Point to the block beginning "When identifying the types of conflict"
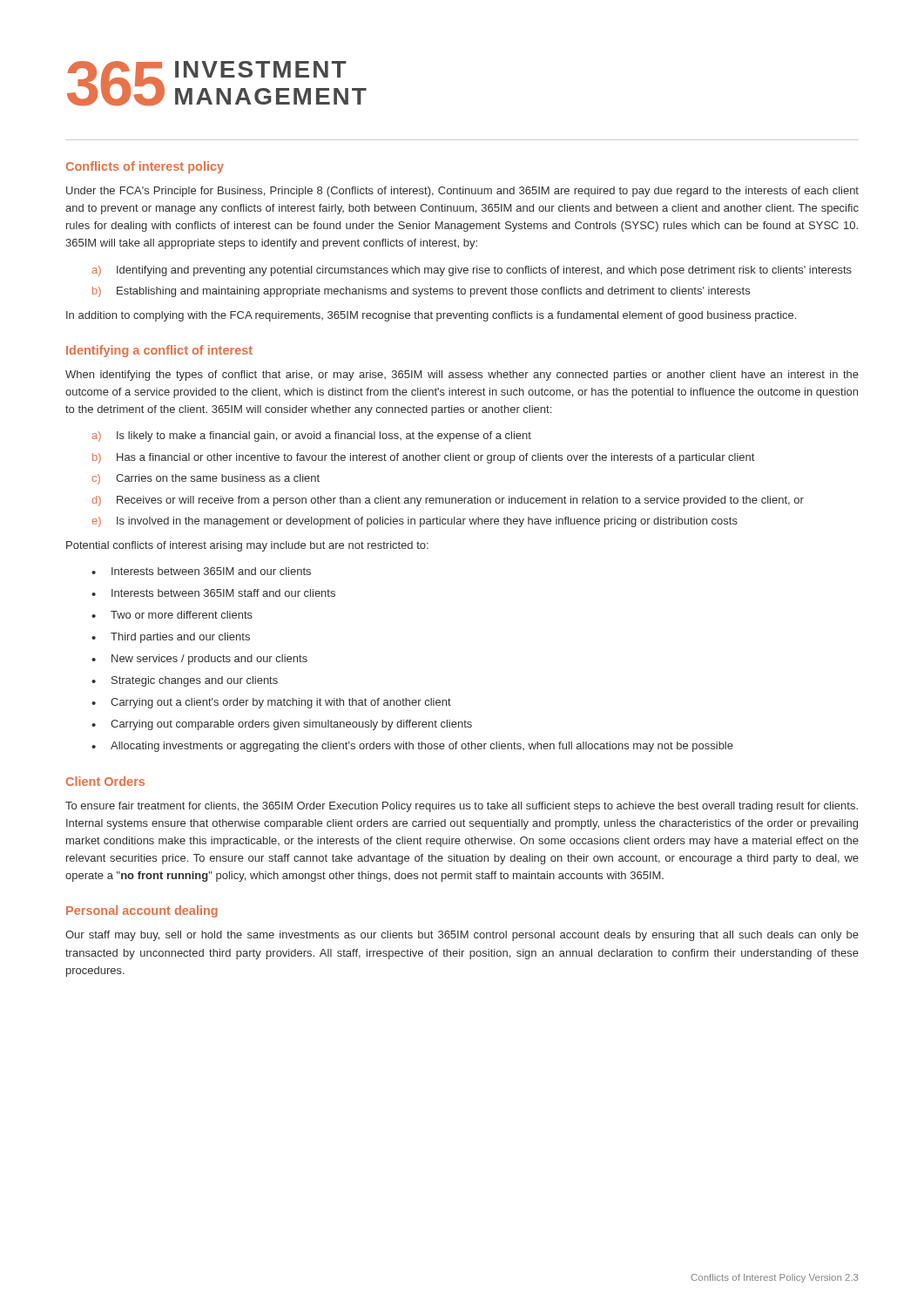Screen dimensions: 1307x924 click(x=462, y=392)
